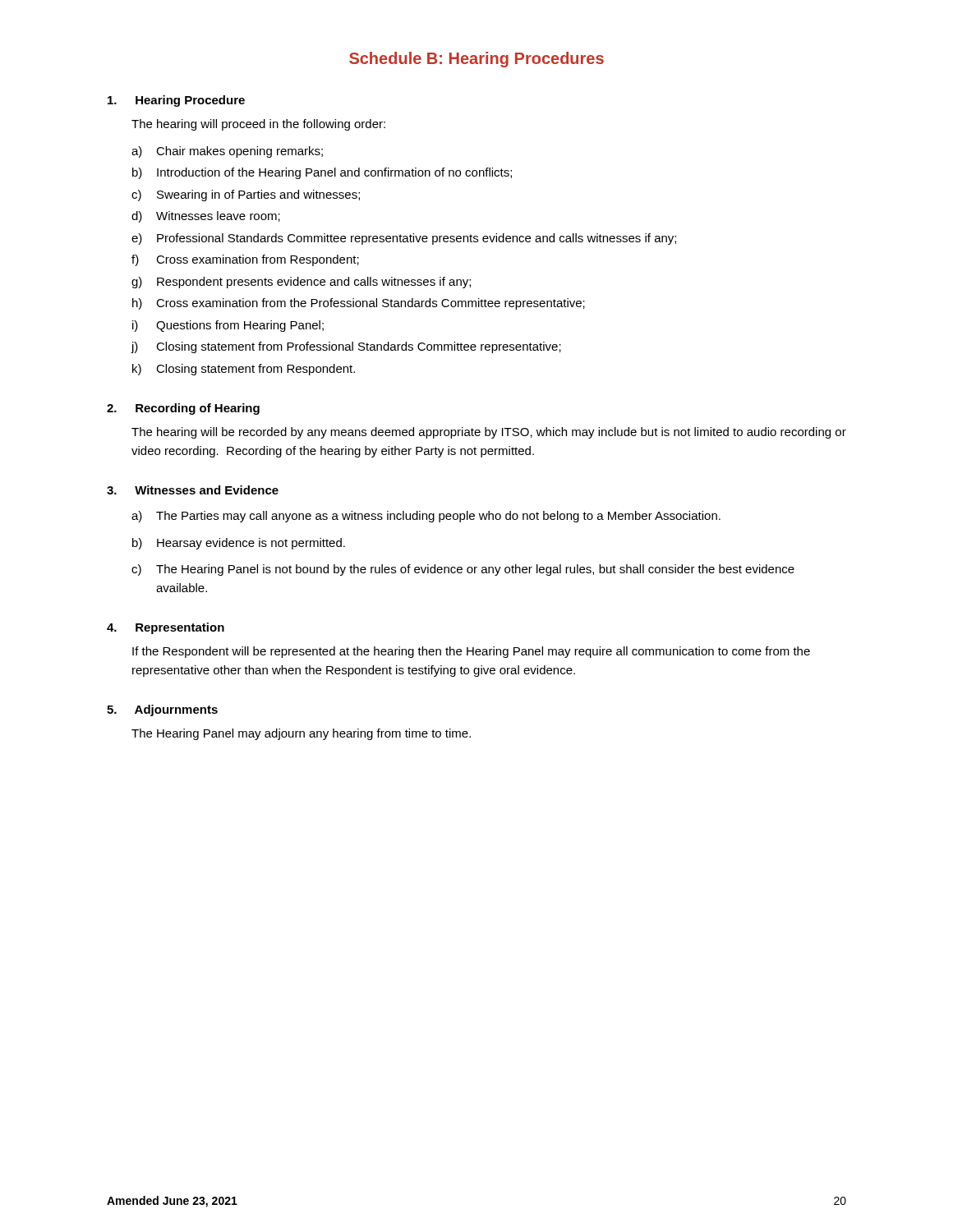Click on the region starting "b)Hearsay evidence is not permitted."

(x=239, y=543)
